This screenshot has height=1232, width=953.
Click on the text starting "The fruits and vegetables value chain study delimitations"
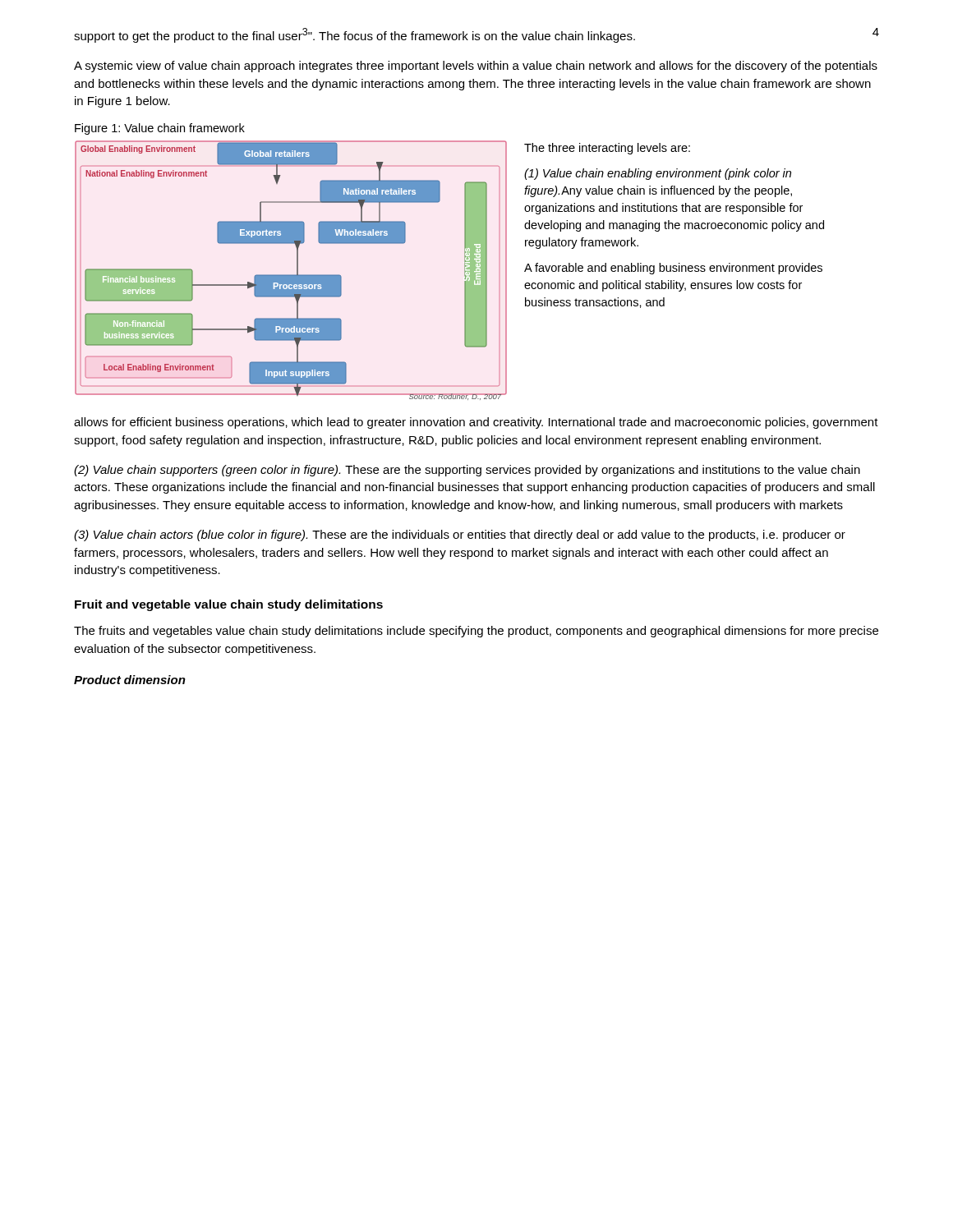pyautogui.click(x=476, y=639)
